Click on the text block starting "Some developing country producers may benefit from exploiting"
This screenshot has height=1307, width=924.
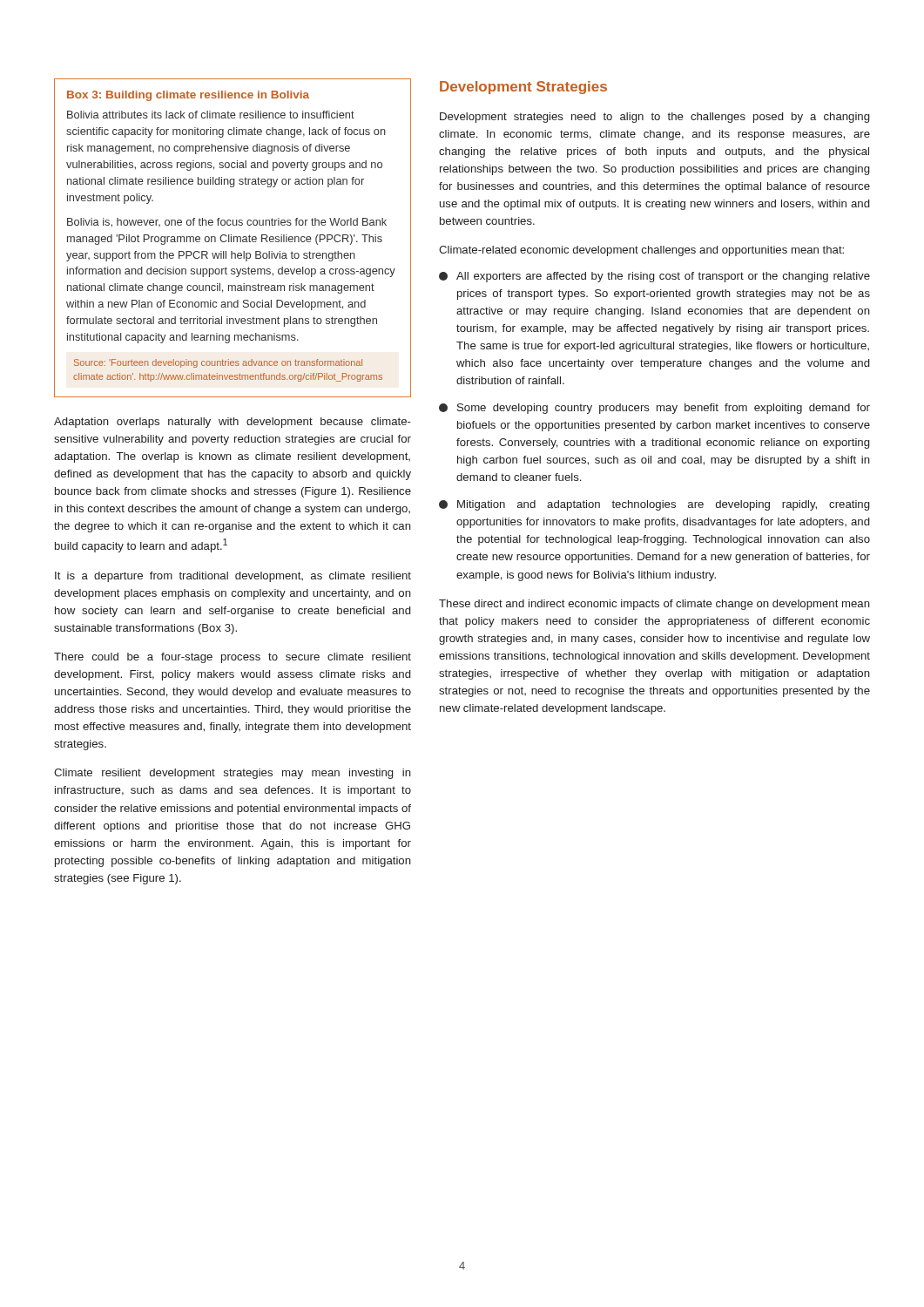pos(654,443)
